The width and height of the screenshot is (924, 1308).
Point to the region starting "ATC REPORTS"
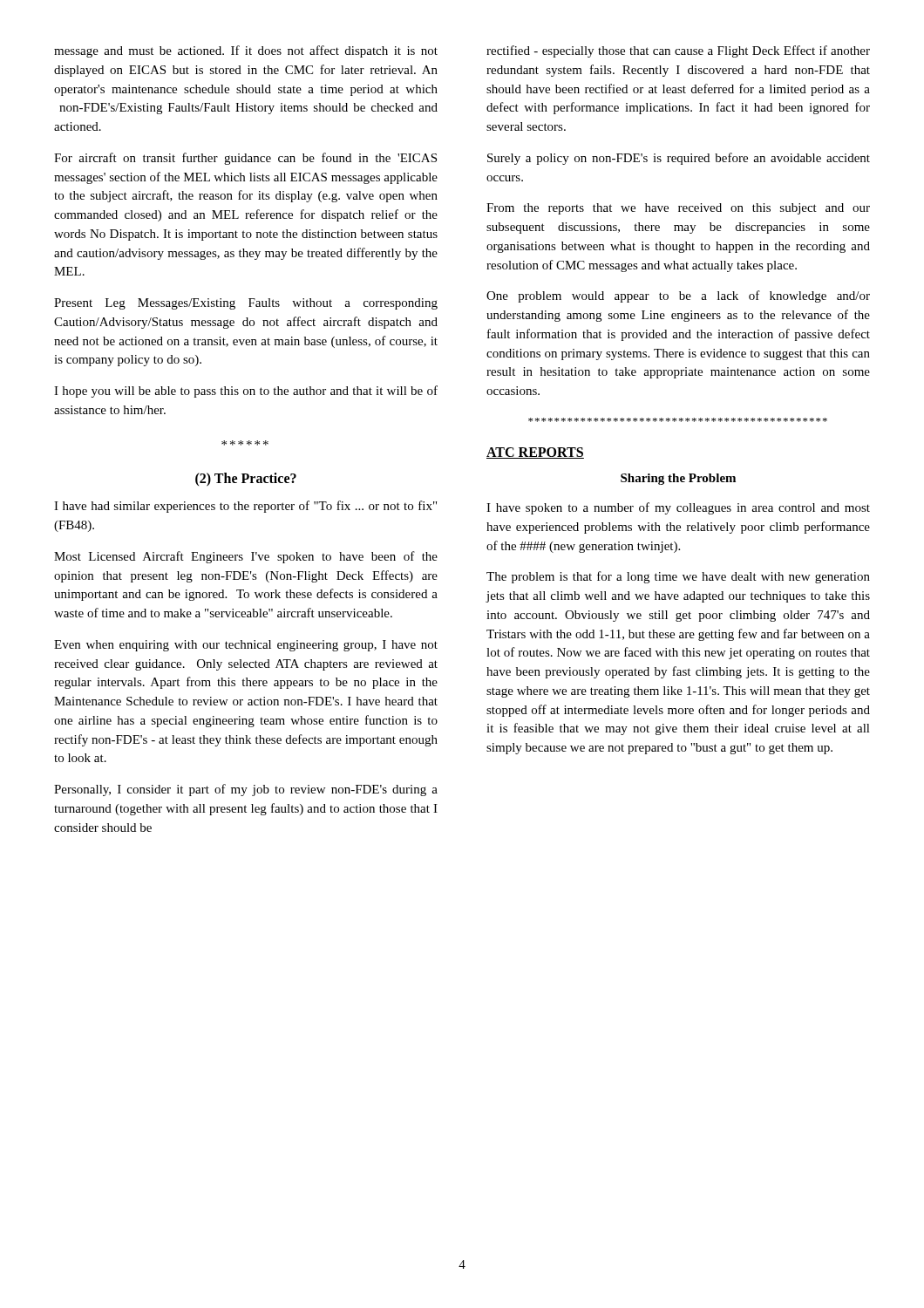coord(535,452)
